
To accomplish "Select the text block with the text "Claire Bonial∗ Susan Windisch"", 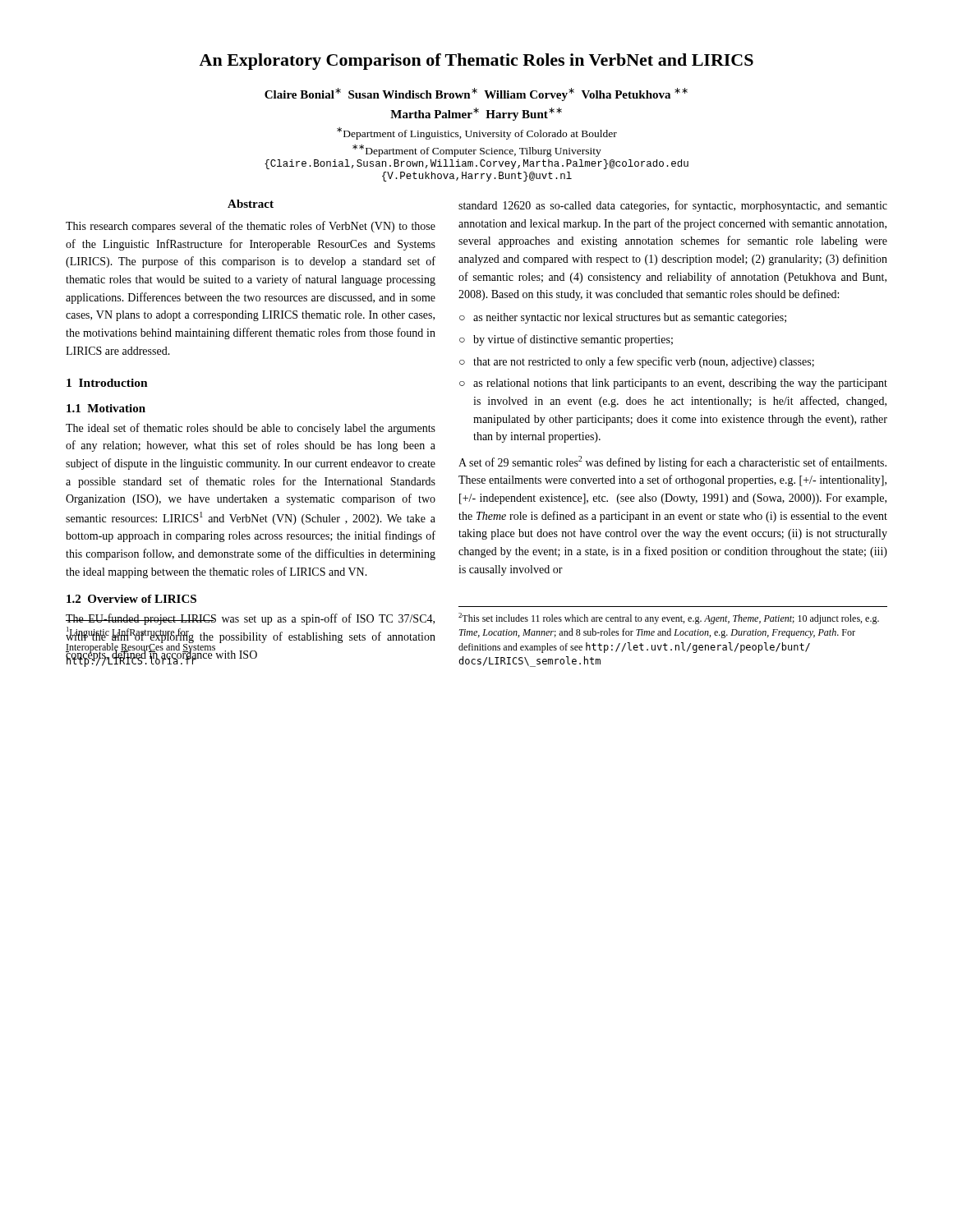I will click(476, 134).
